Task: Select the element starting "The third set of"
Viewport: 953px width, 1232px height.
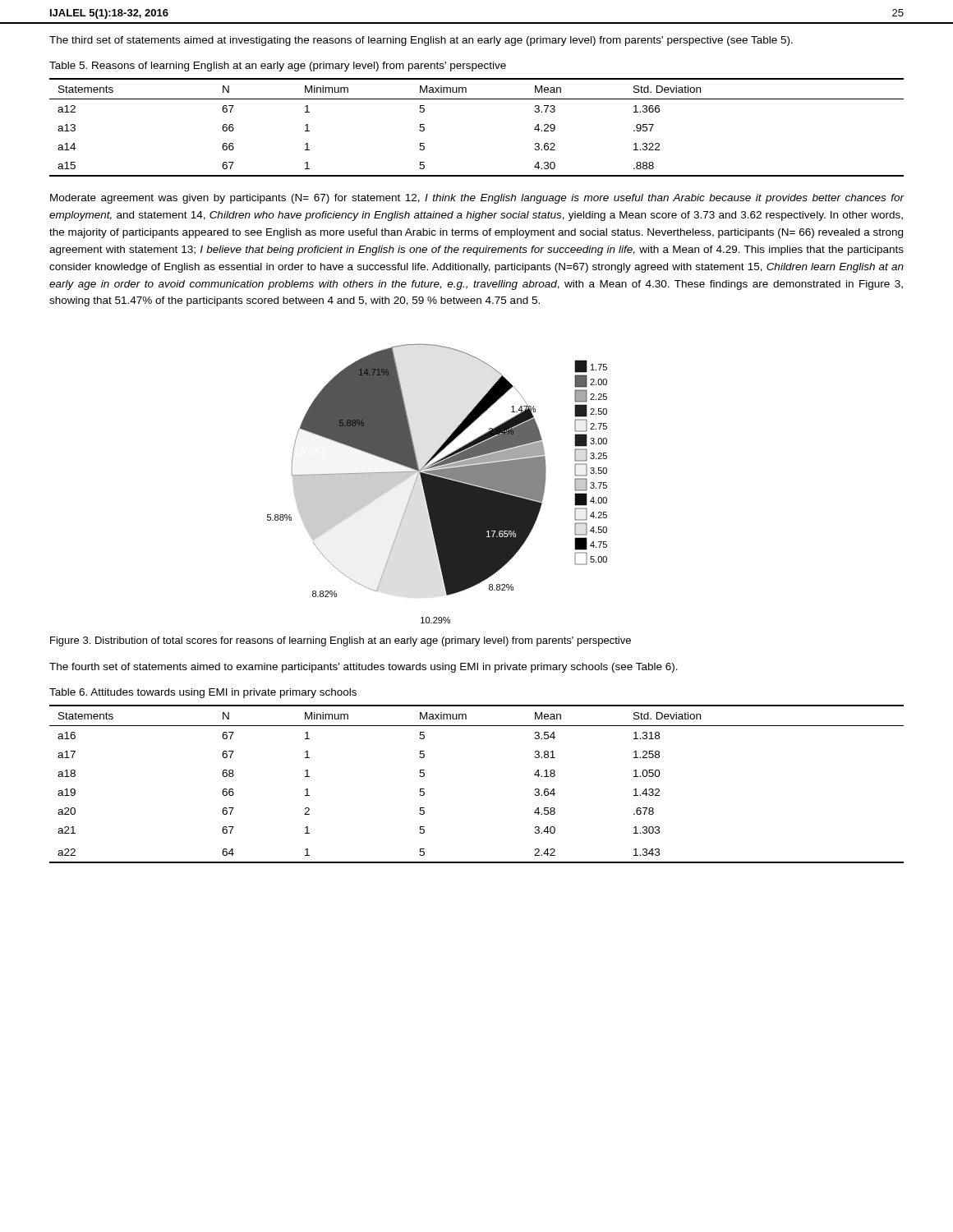Action: coord(421,40)
